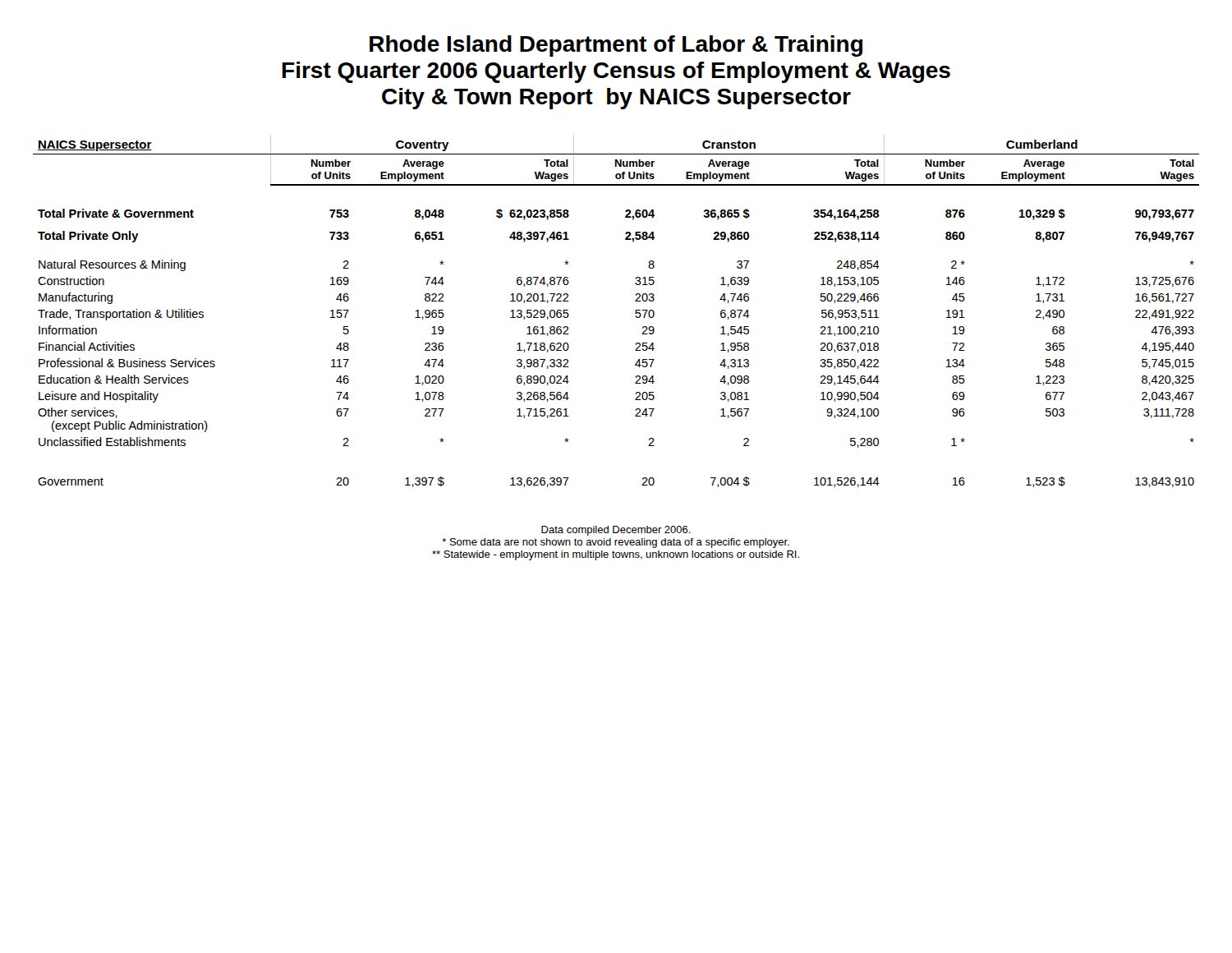The width and height of the screenshot is (1232, 953).
Task: Click on the table containing "Total Private Only"
Action: tap(616, 313)
